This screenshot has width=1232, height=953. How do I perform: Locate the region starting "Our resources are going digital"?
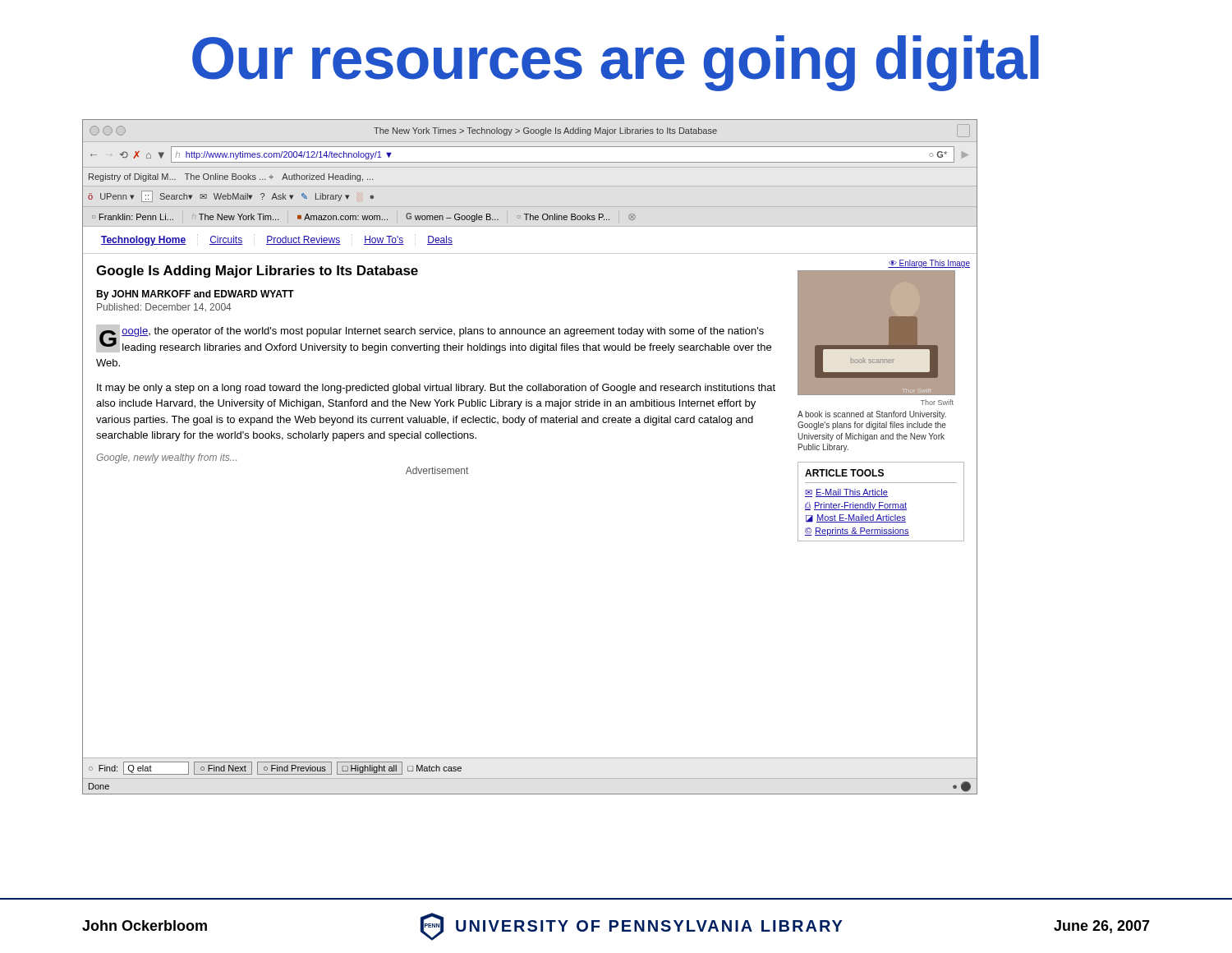point(616,58)
